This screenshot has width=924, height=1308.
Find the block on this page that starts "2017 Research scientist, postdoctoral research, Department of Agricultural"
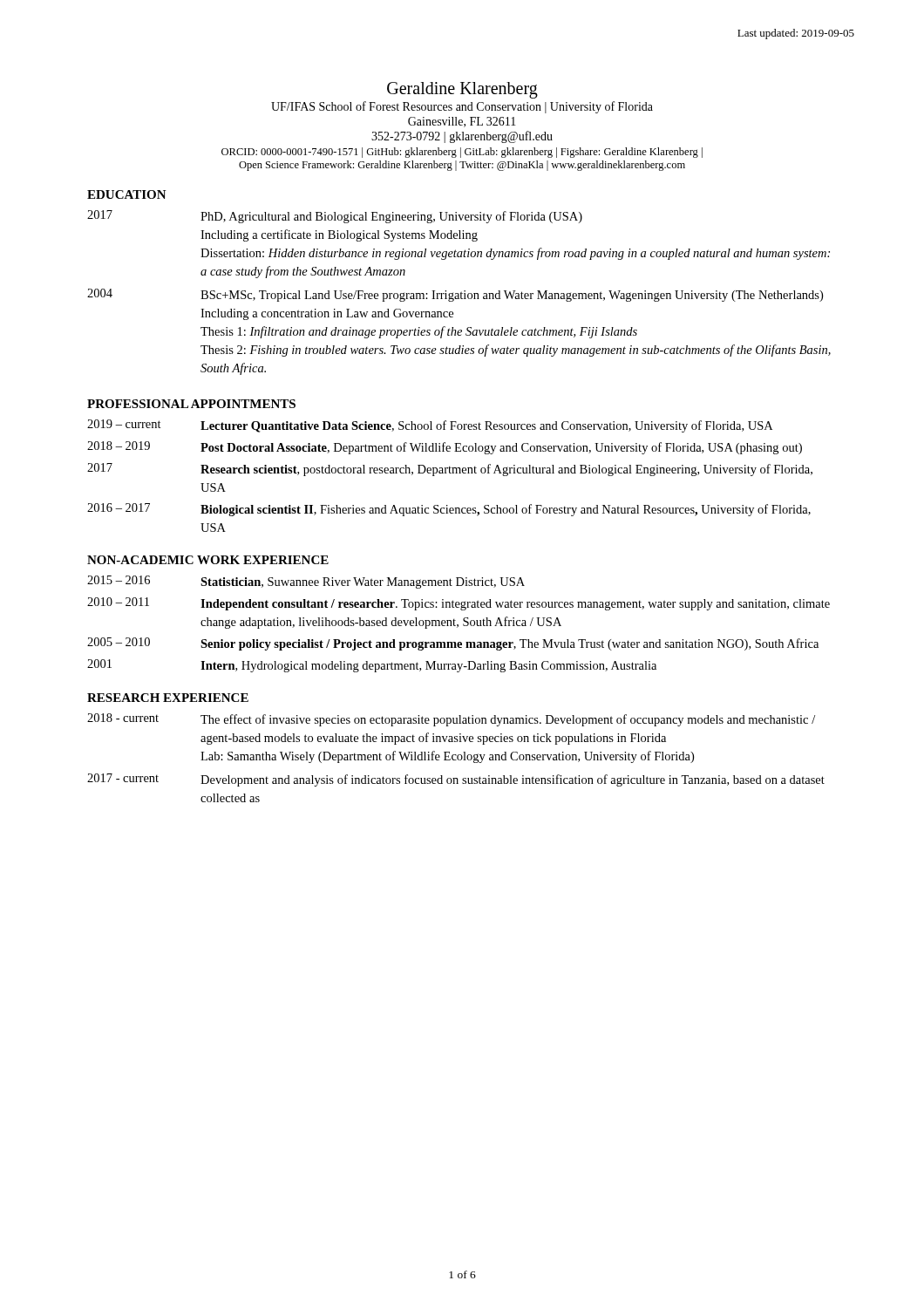click(x=462, y=479)
